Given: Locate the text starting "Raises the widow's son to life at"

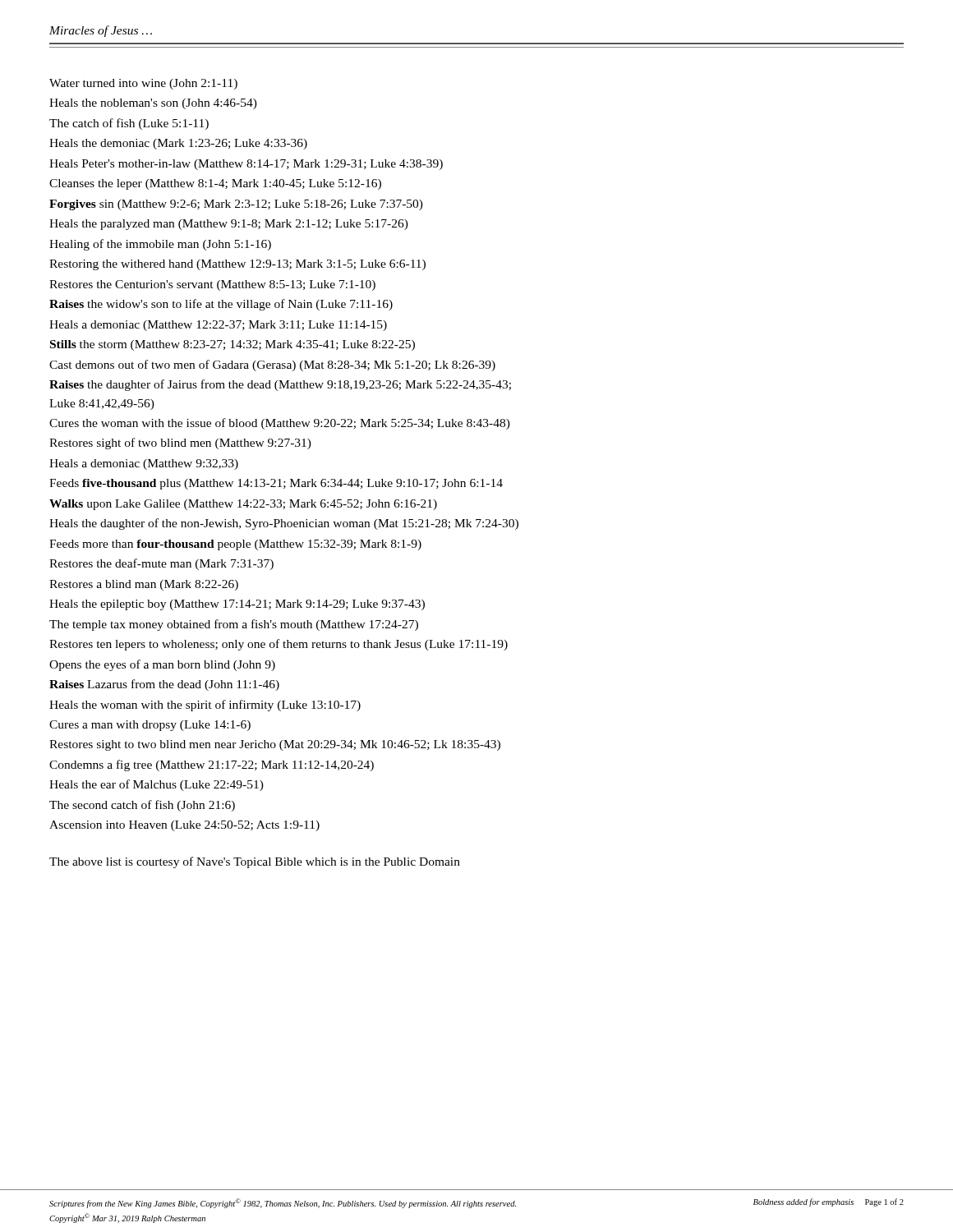Looking at the screenshot, I should pos(221,304).
